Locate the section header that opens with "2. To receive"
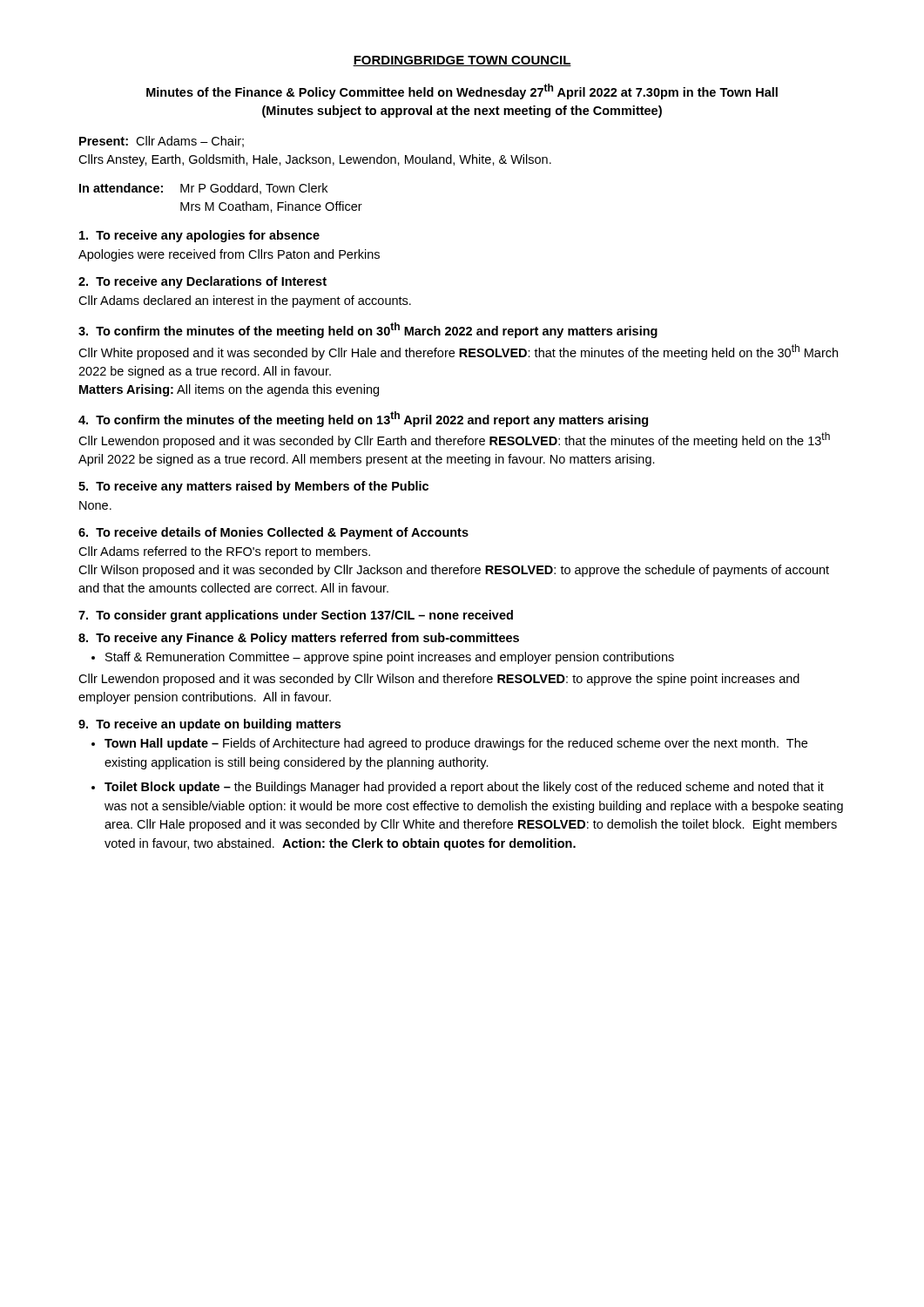Viewport: 924px width, 1307px height. (202, 281)
